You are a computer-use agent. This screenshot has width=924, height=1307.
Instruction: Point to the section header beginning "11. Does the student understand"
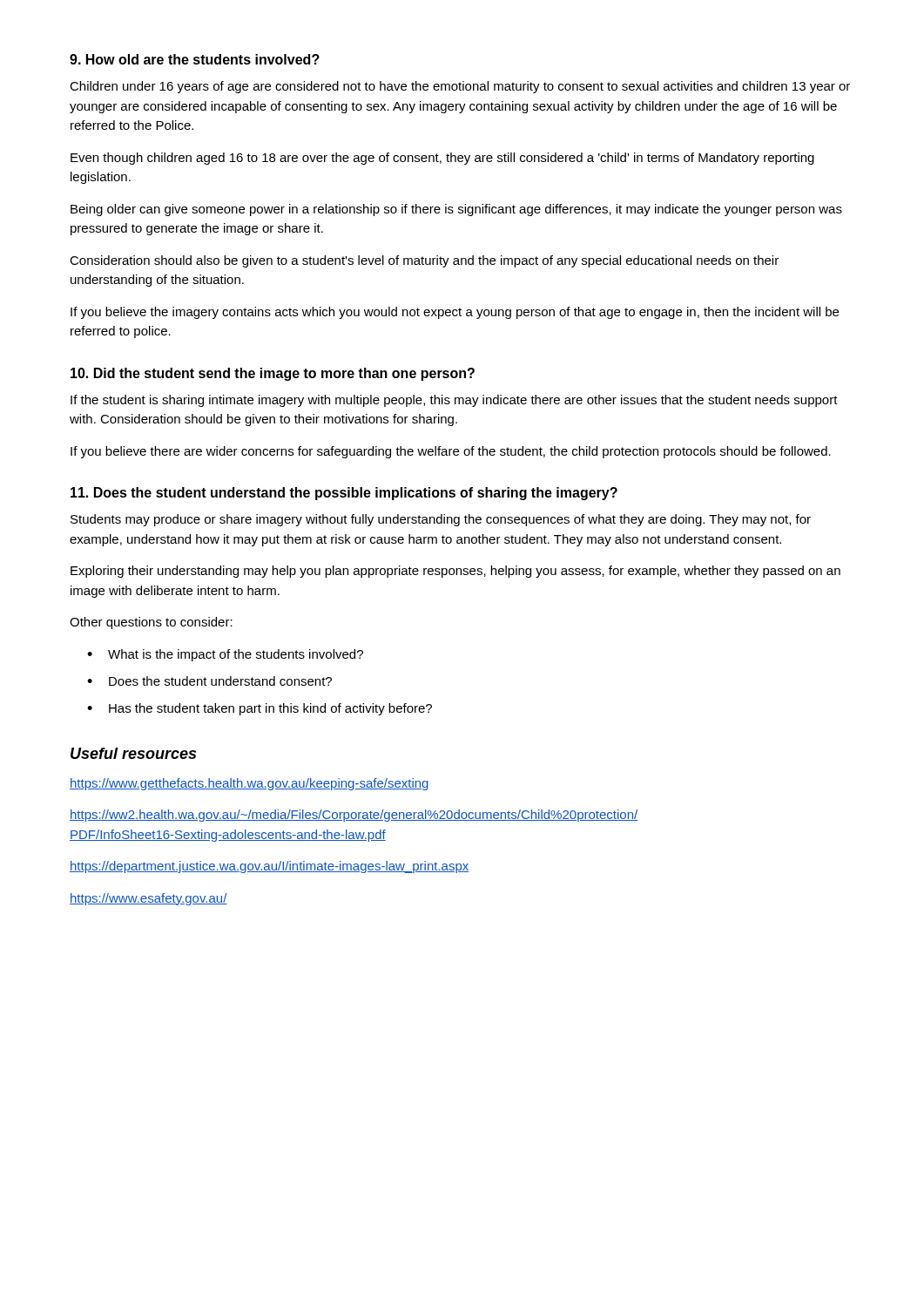pyautogui.click(x=344, y=493)
